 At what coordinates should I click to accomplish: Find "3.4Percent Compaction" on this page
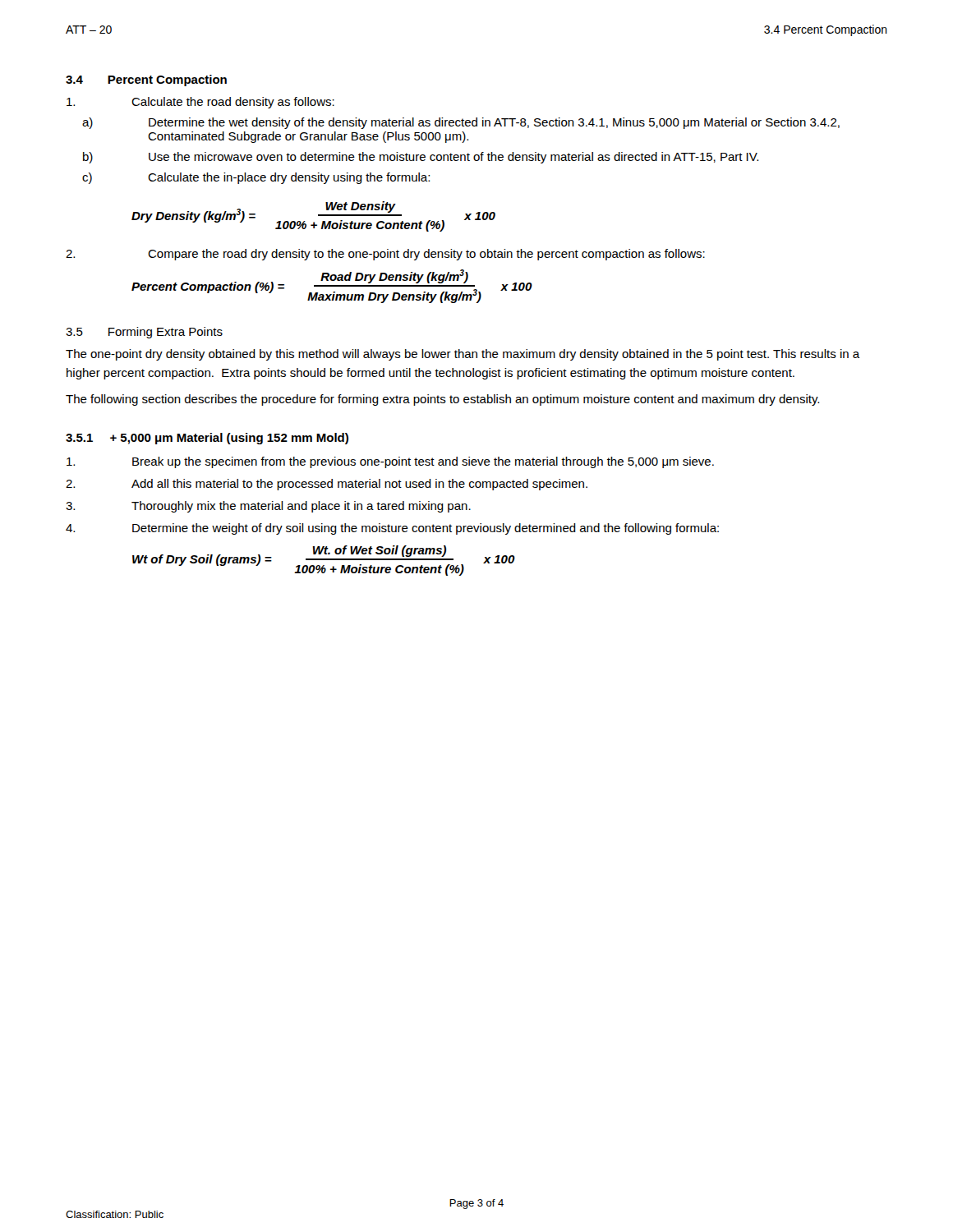pos(147,79)
